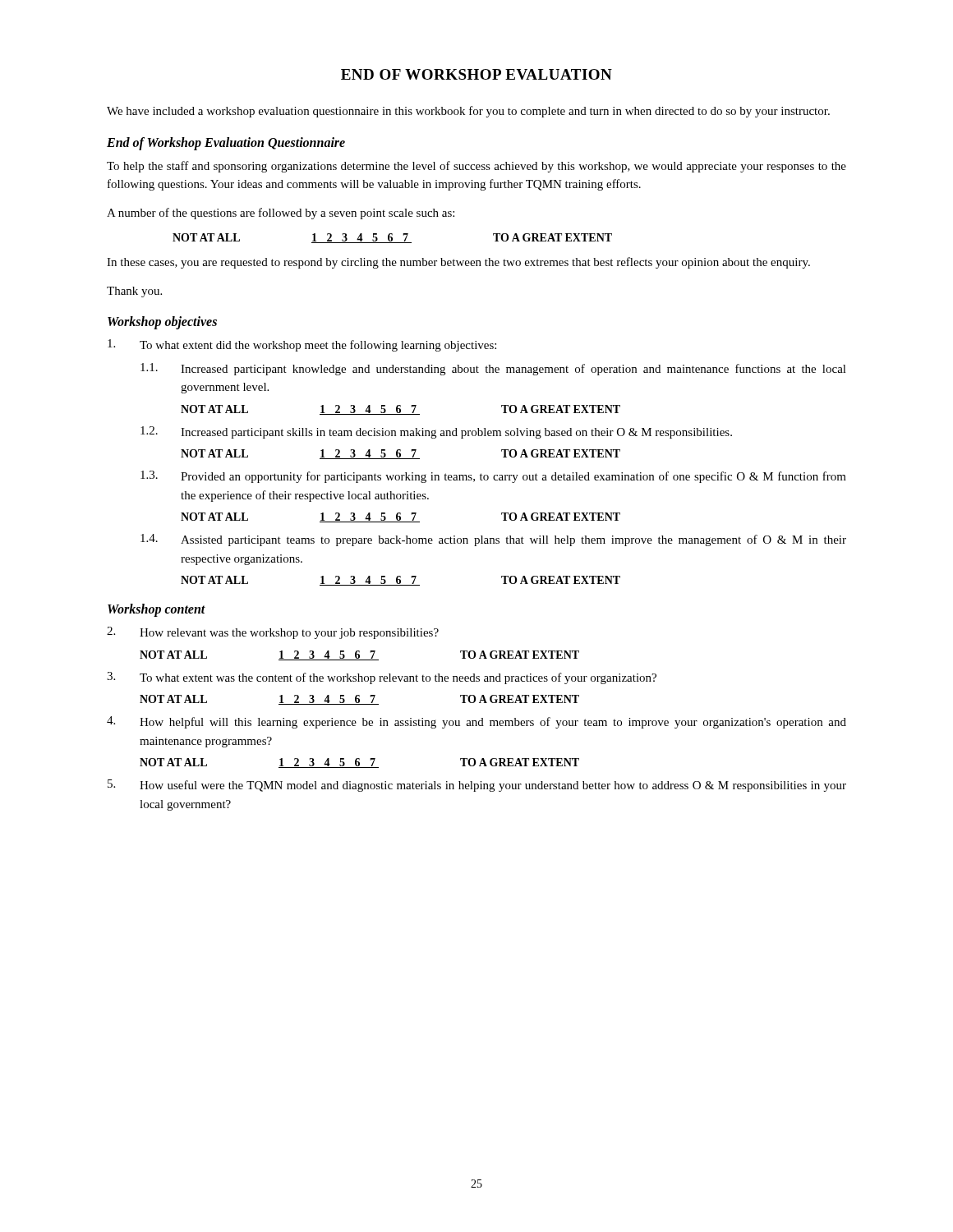Click on the section header containing "Workshop objectives"

coord(162,322)
